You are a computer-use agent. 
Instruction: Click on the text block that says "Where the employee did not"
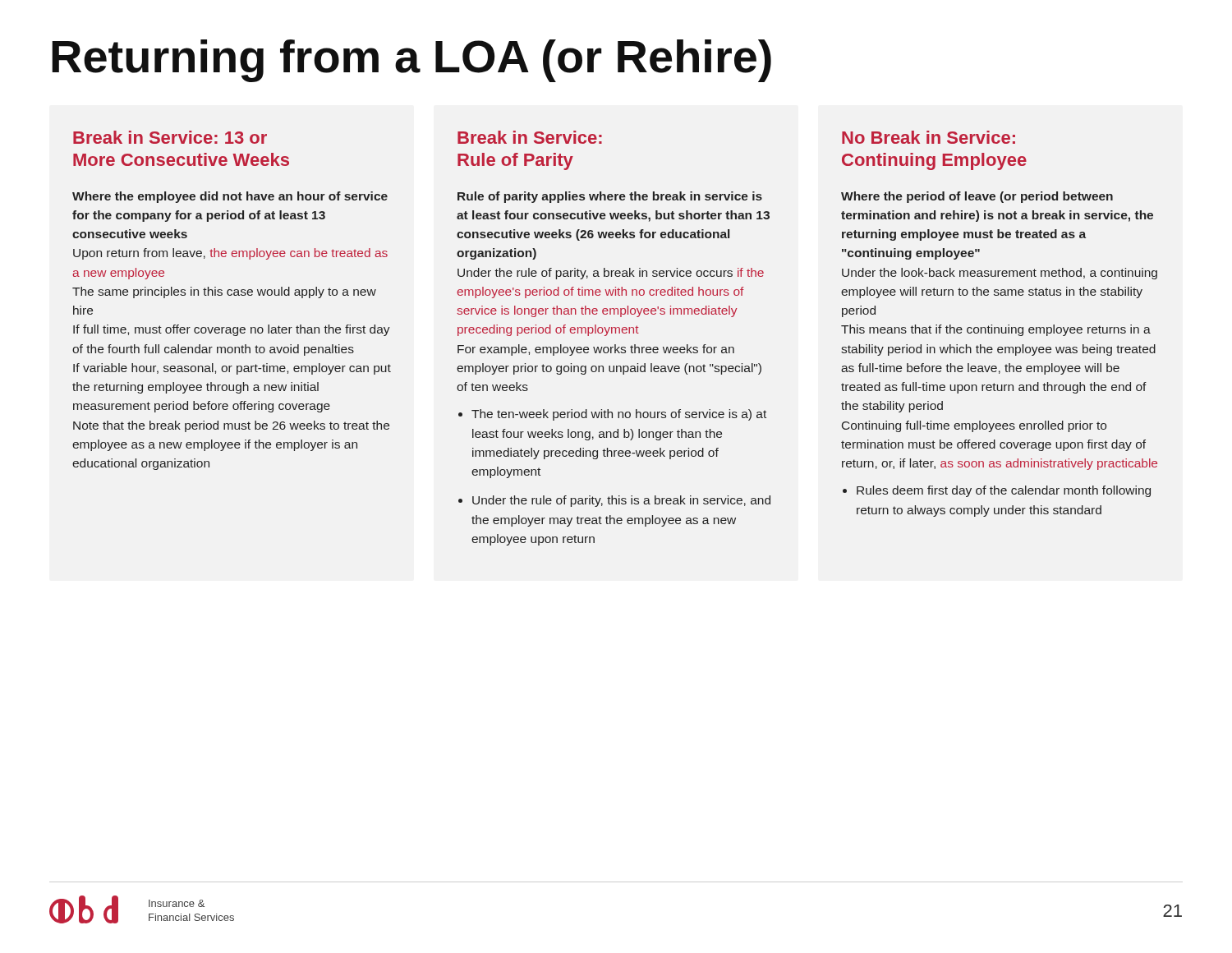pos(232,215)
